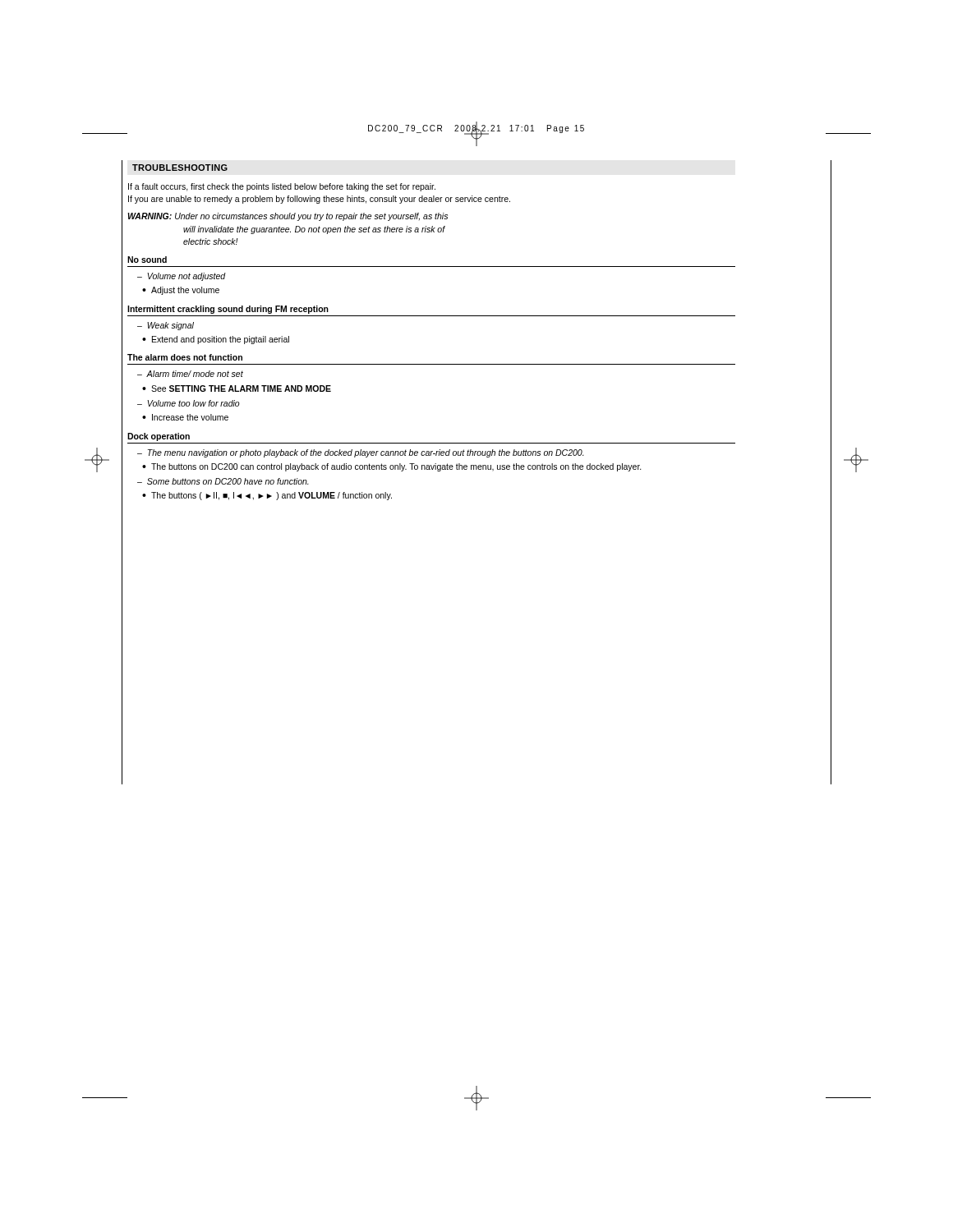The image size is (953, 1232).
Task: Find "• Increase the volume" on this page
Action: click(x=185, y=418)
